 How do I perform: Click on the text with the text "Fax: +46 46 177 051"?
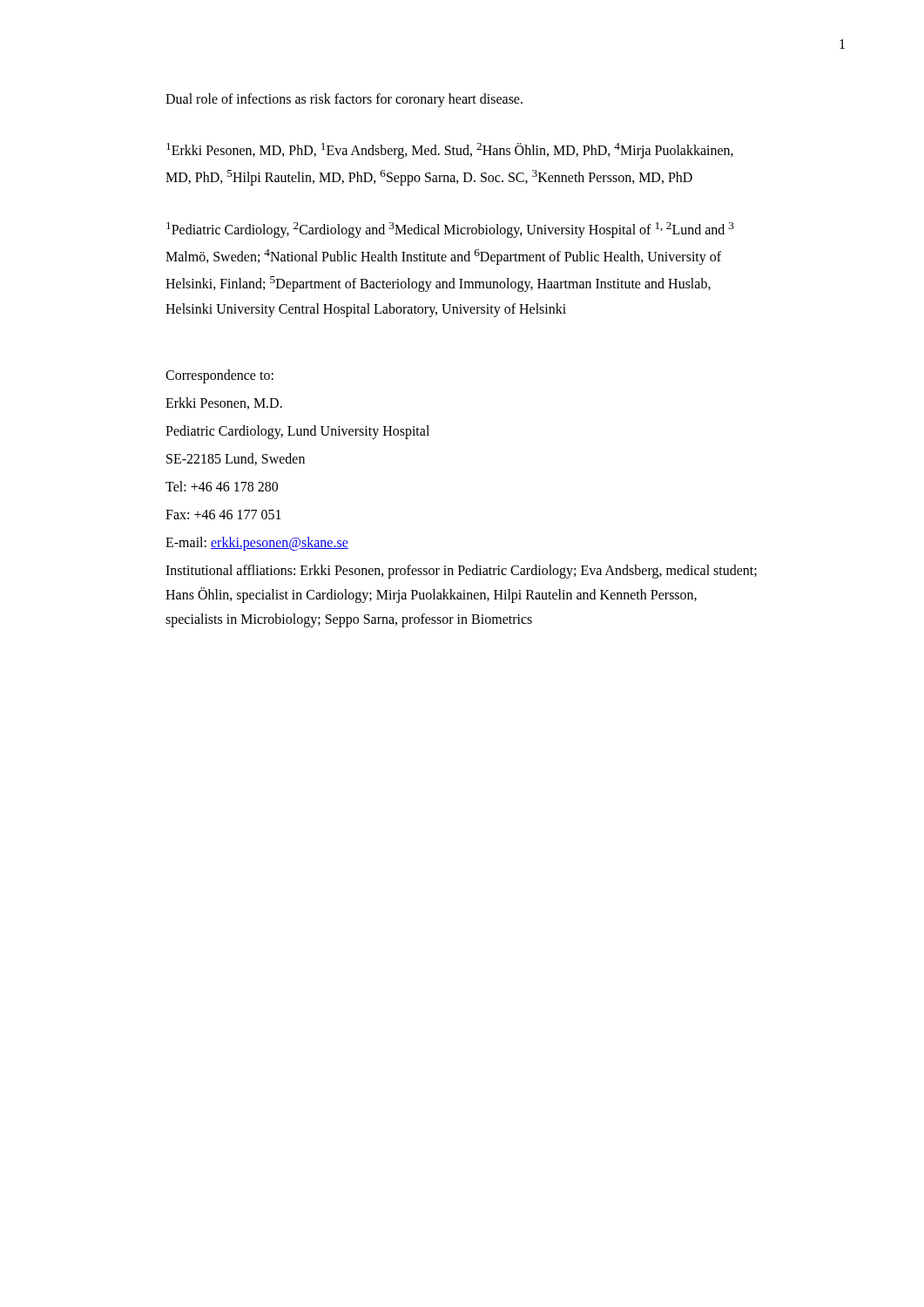tap(224, 514)
